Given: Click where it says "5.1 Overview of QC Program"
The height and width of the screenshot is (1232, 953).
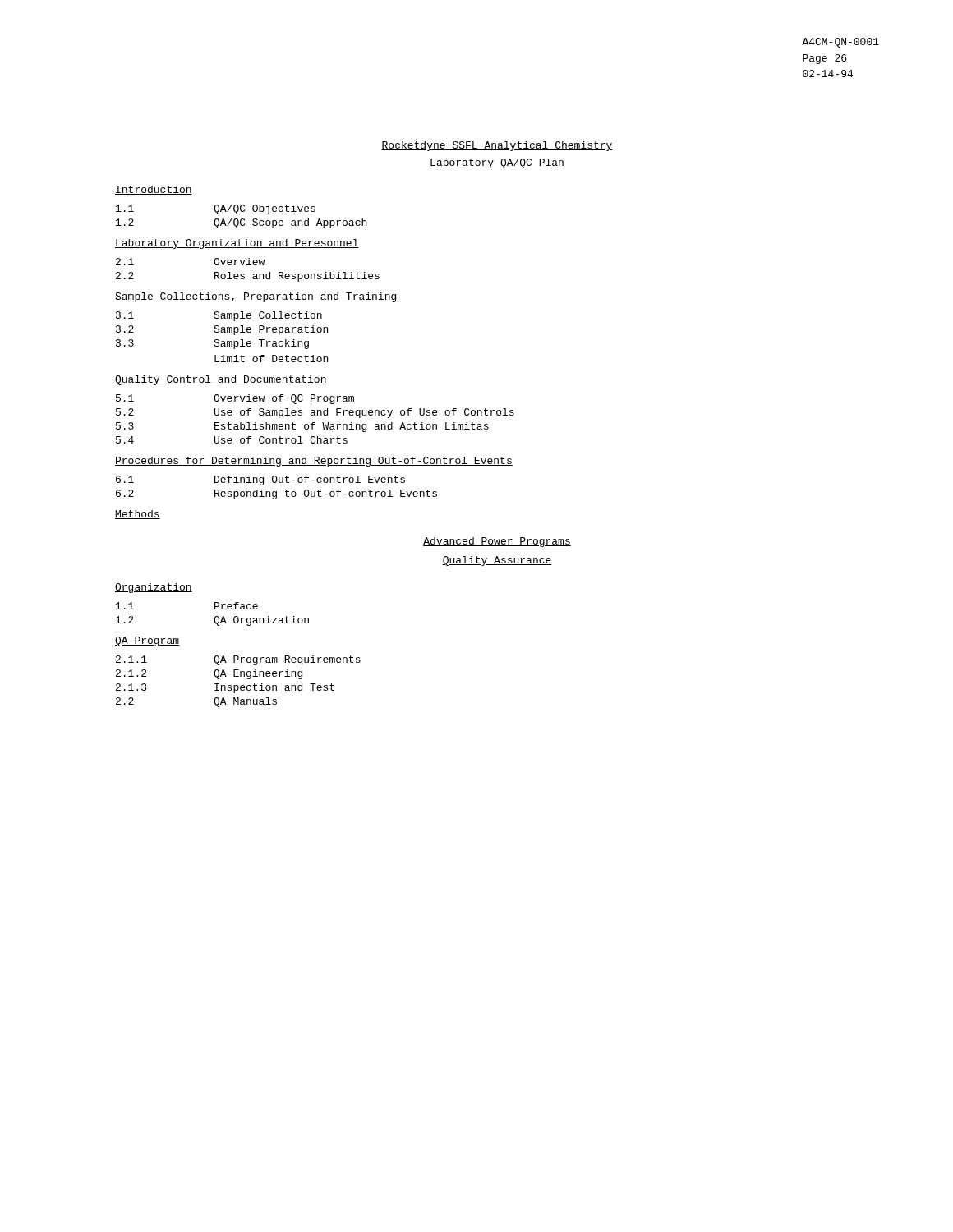Looking at the screenshot, I should pyautogui.click(x=497, y=399).
